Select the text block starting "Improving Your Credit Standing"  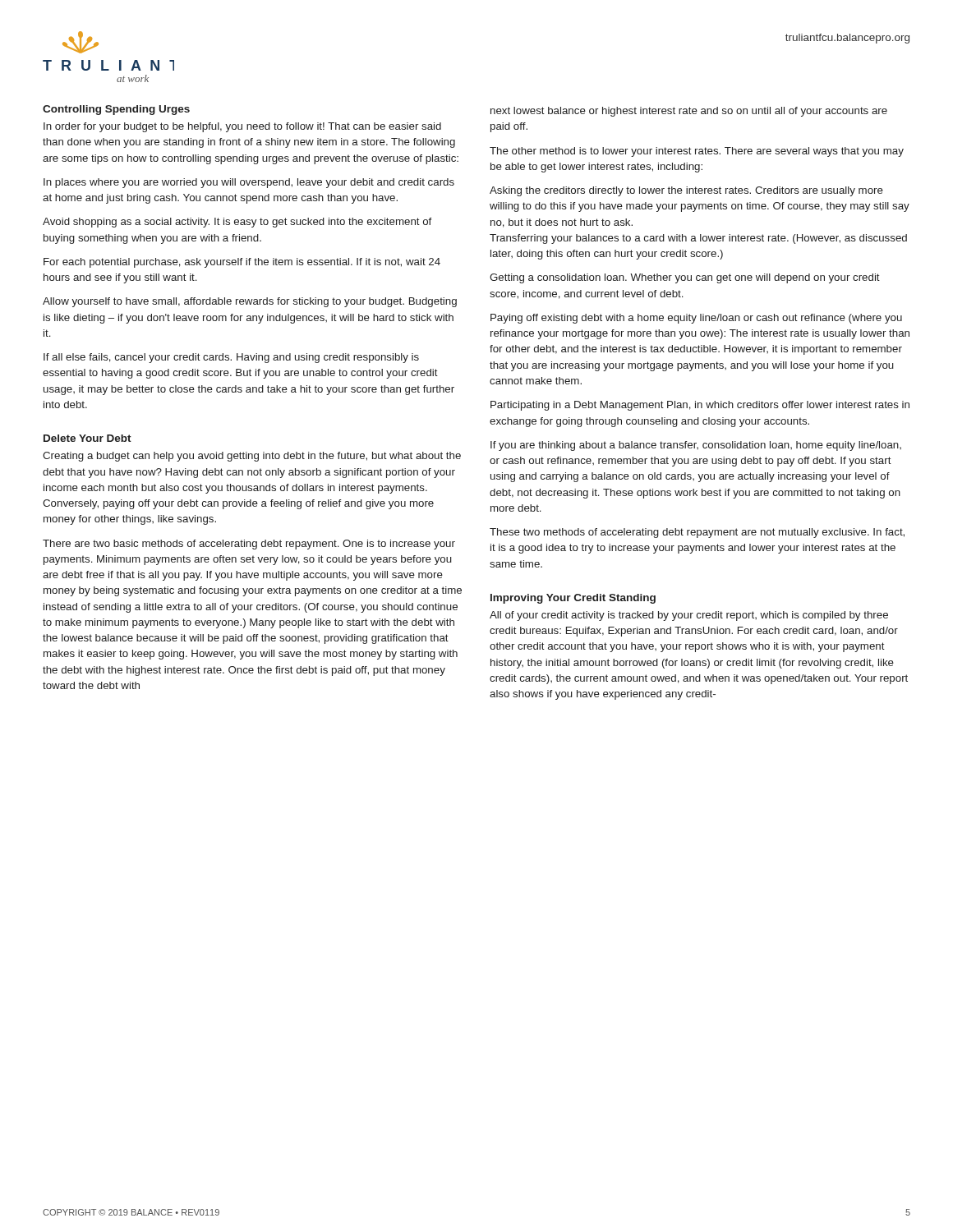573,597
